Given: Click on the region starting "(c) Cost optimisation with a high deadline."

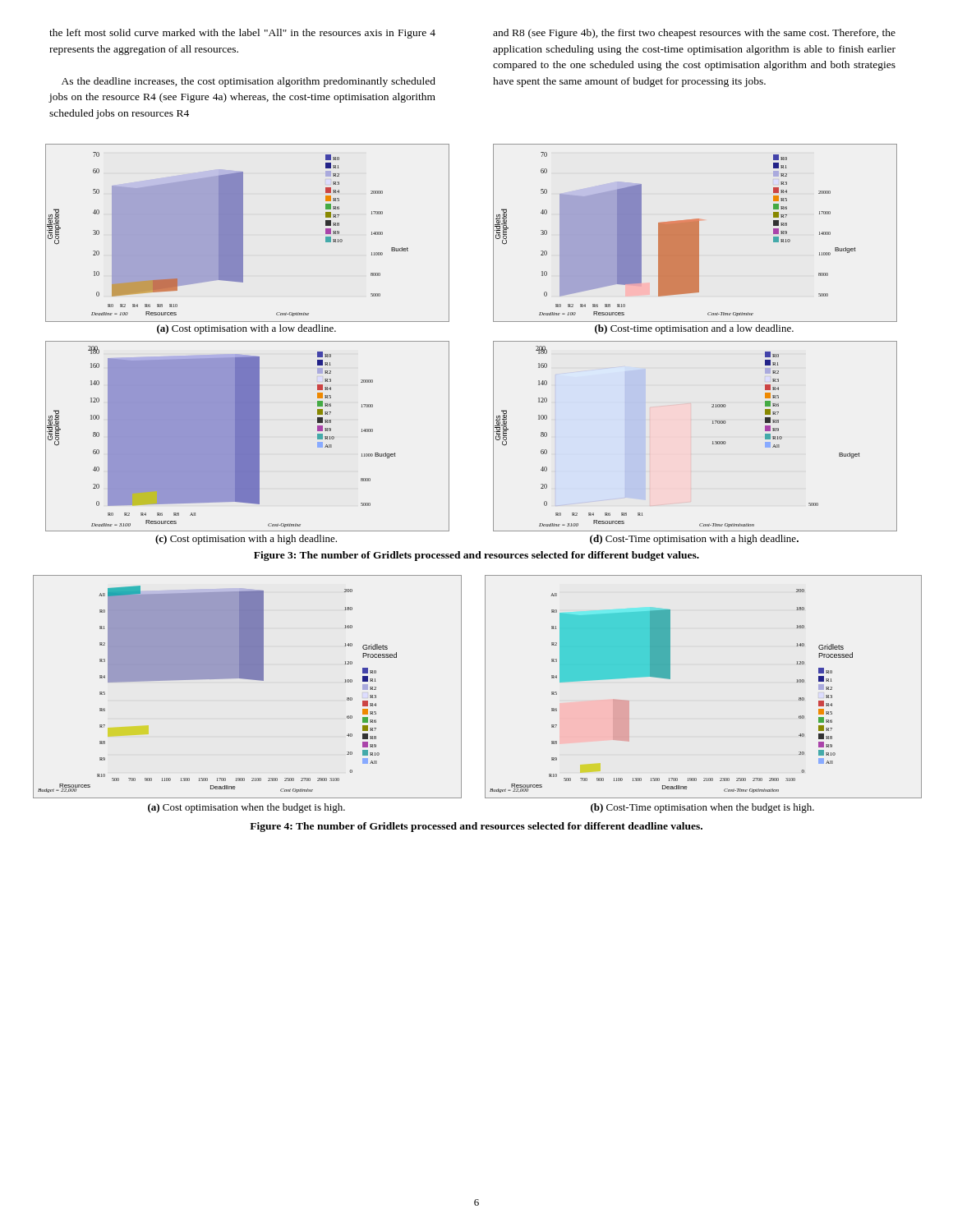Looking at the screenshot, I should pyautogui.click(x=246, y=538).
